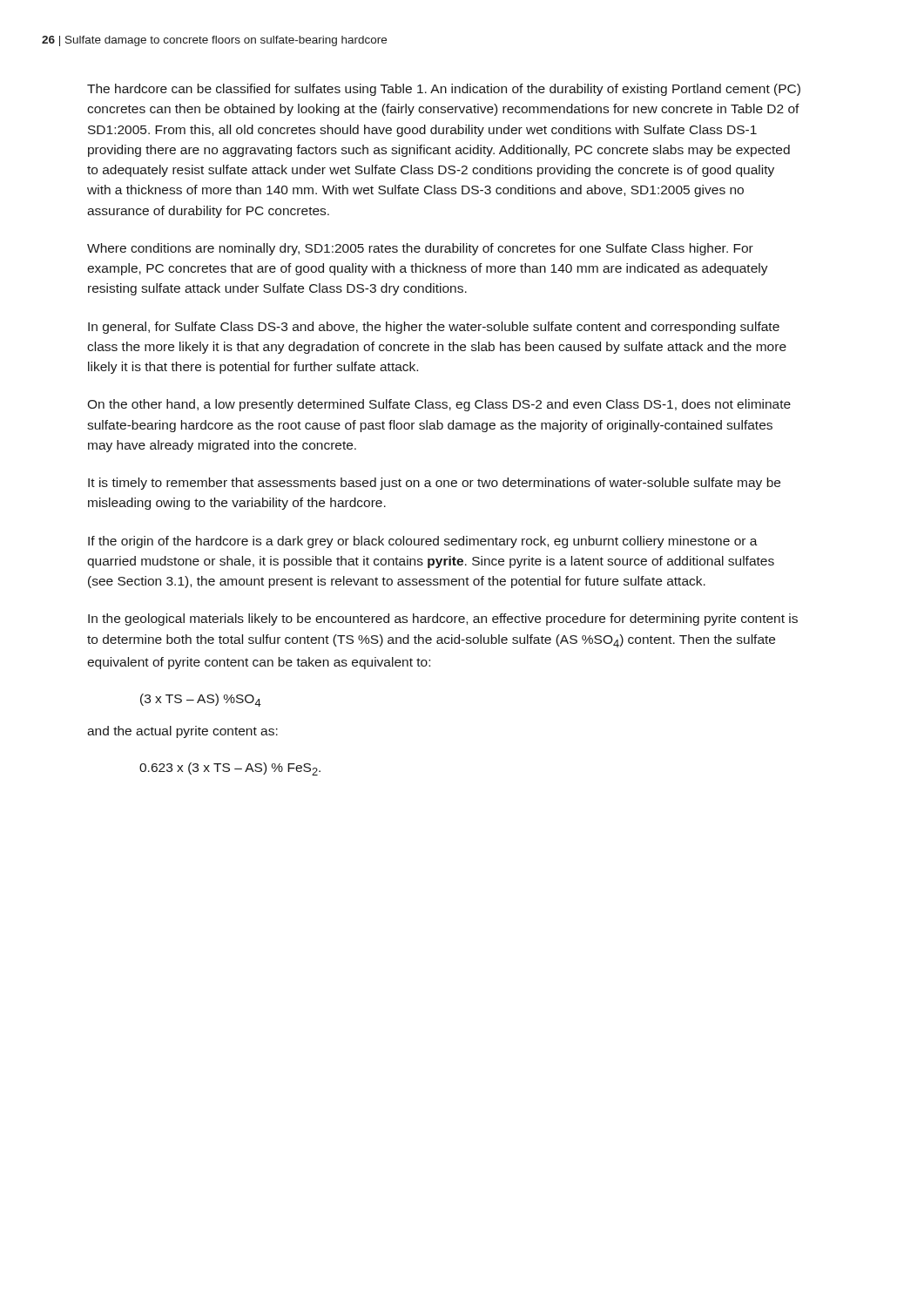Find the formula that says "623 x (3 x TS –"

pyautogui.click(x=230, y=769)
